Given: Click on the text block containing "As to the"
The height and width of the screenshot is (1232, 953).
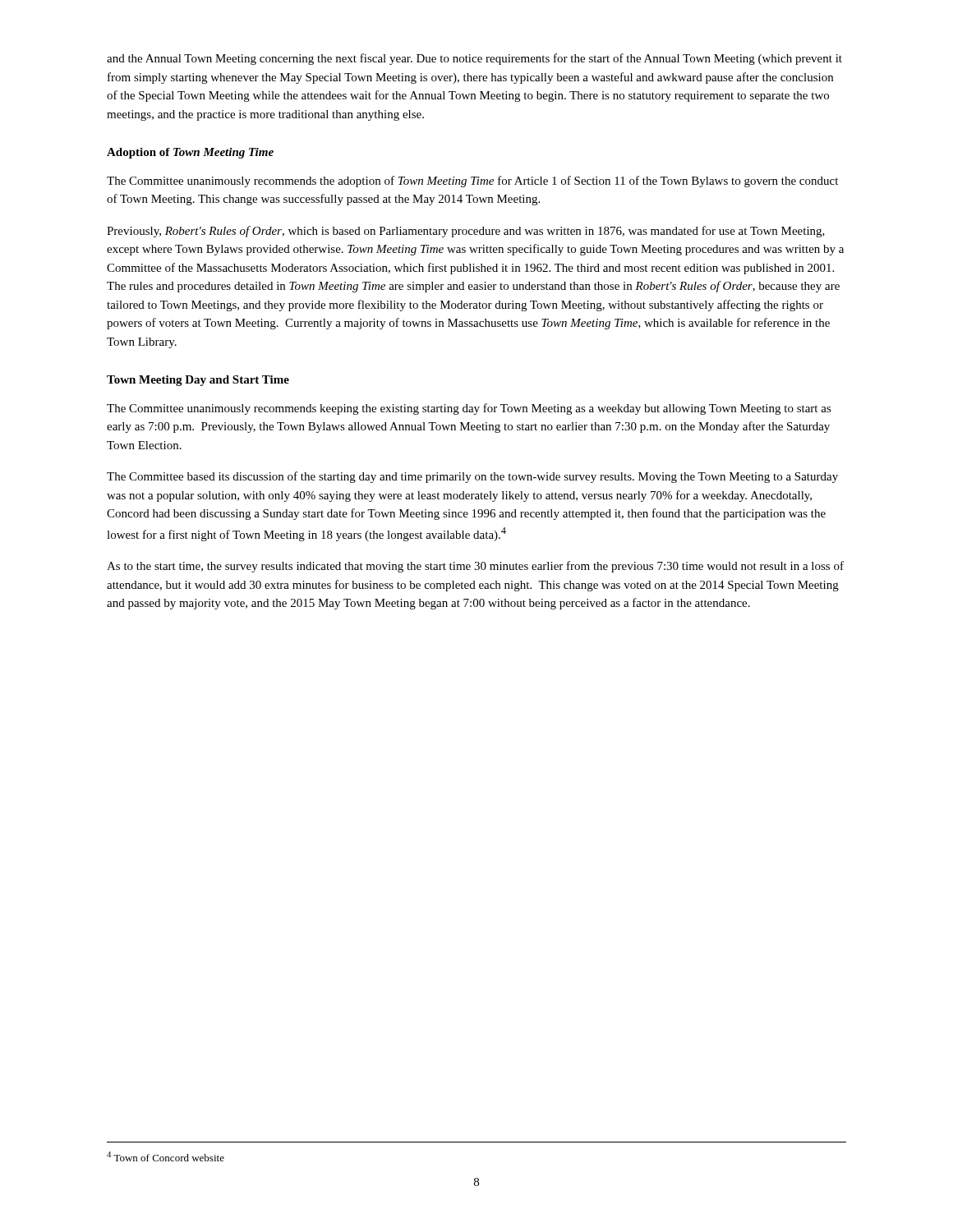Looking at the screenshot, I should 475,584.
